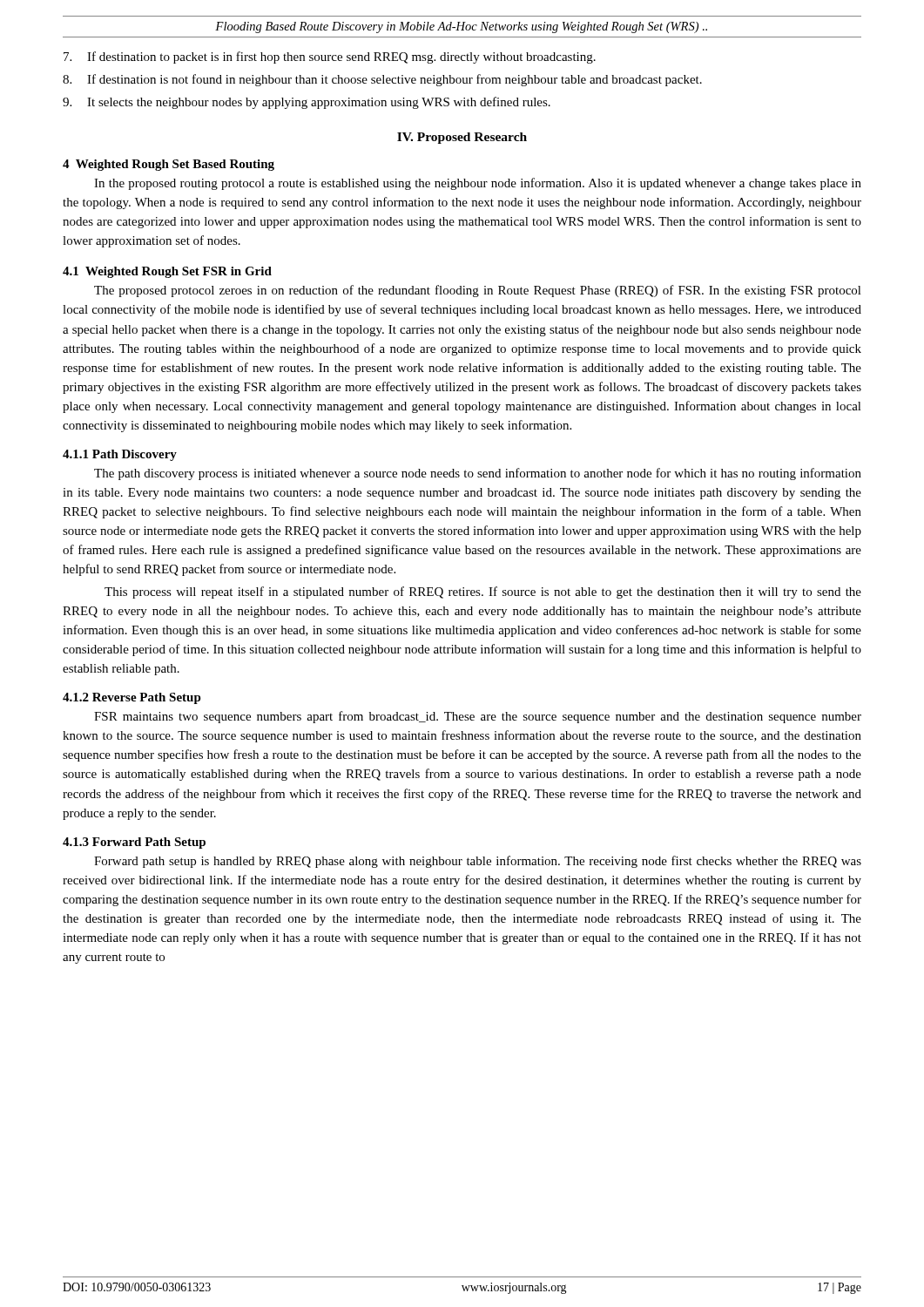Navigate to the block starting "4.1.1 Path Discovery"

coord(120,454)
